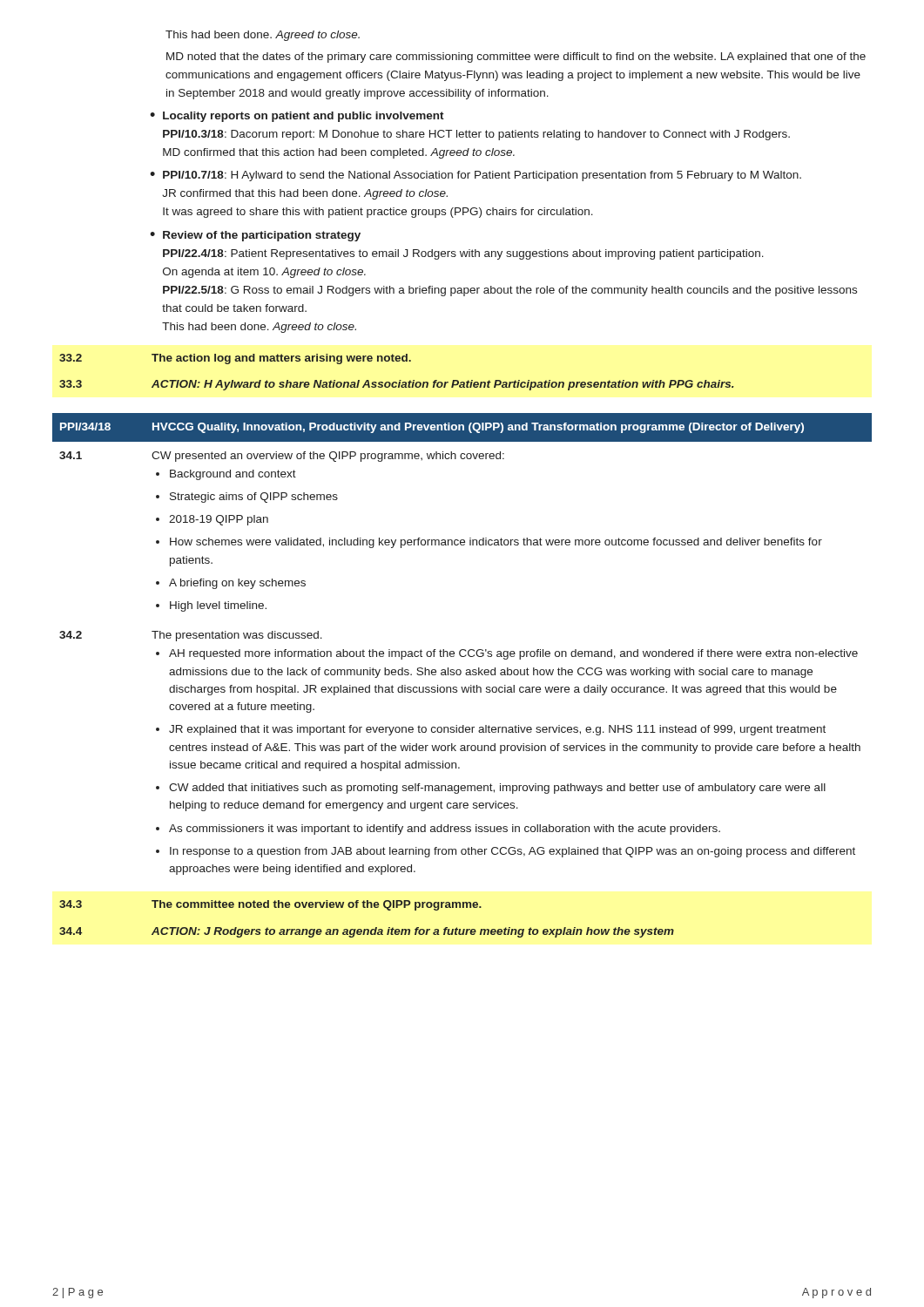Locate the text block starting "AH requested more information about"
Viewport: 924px width, 1307px height.
[x=513, y=680]
